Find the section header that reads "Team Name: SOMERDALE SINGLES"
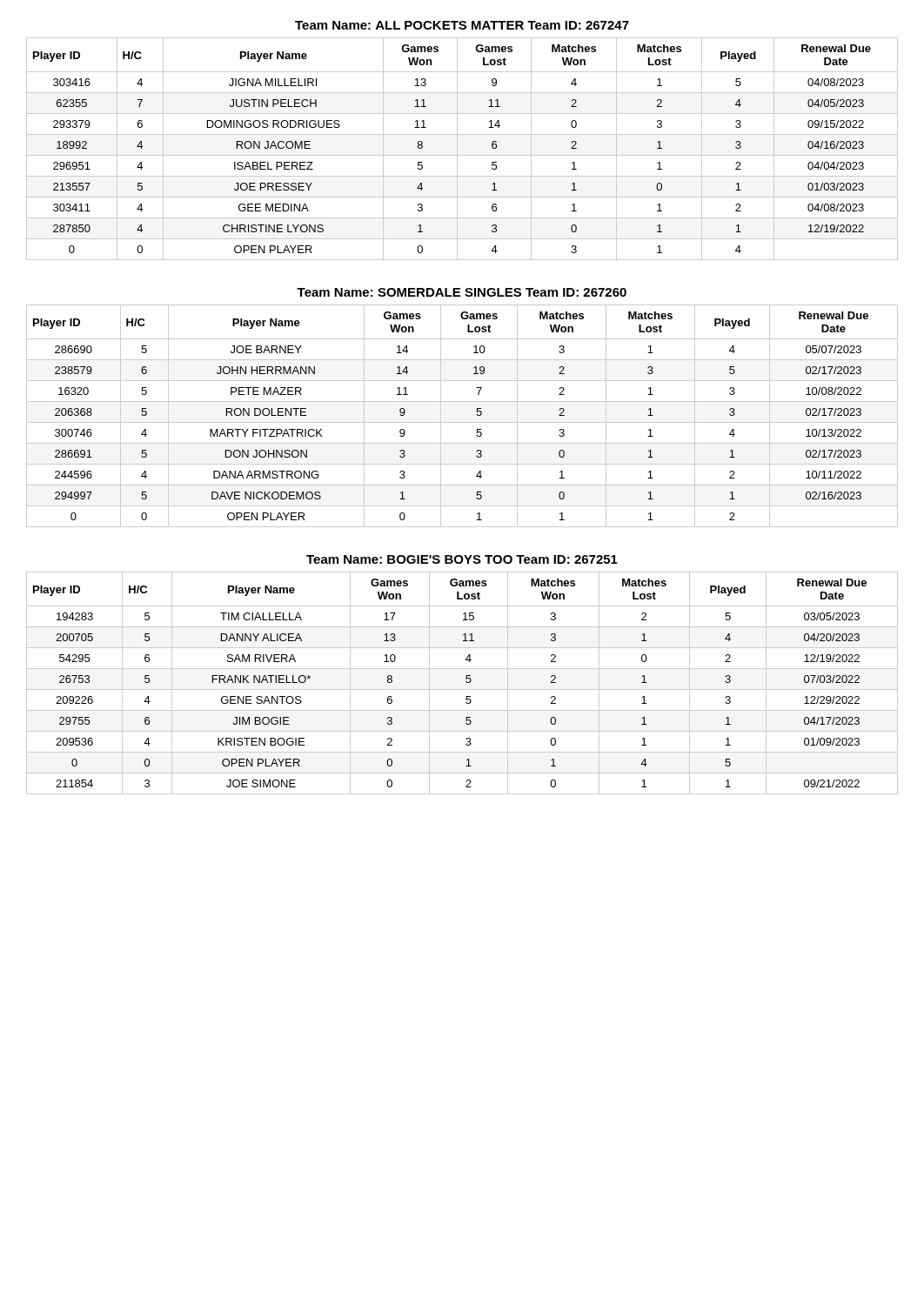924x1305 pixels. click(x=462, y=292)
